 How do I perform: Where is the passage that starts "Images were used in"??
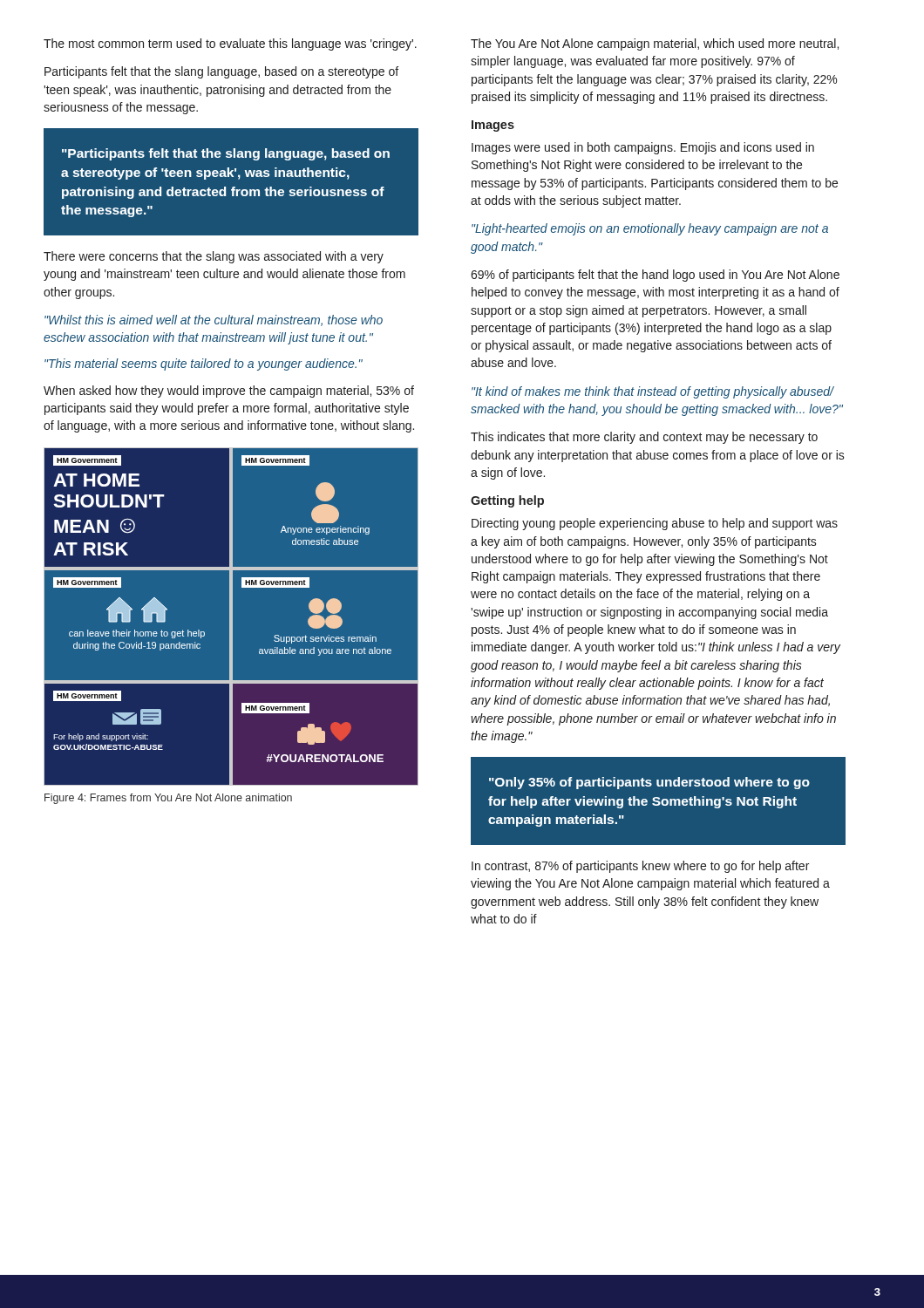click(655, 174)
